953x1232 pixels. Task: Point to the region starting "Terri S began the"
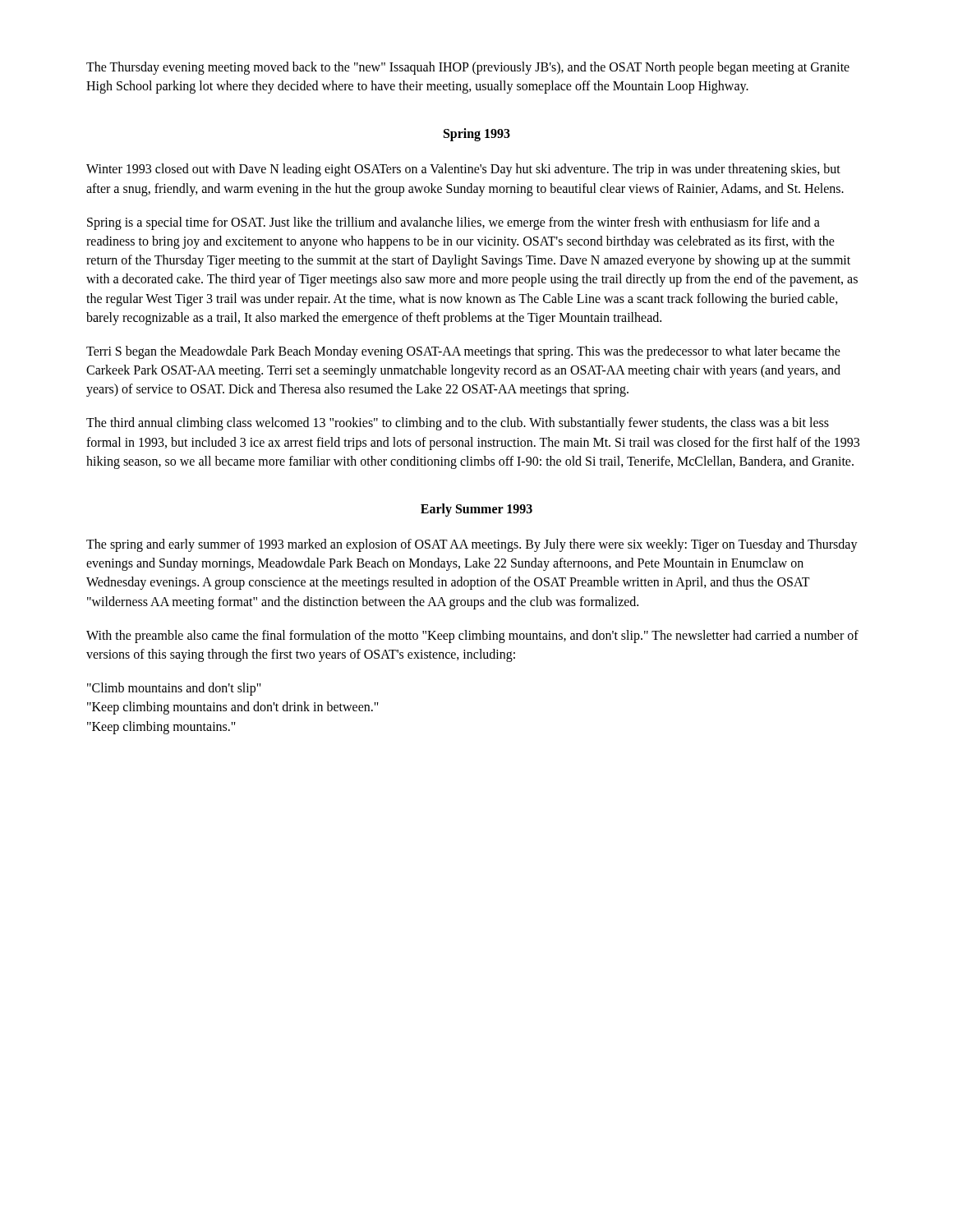463,370
